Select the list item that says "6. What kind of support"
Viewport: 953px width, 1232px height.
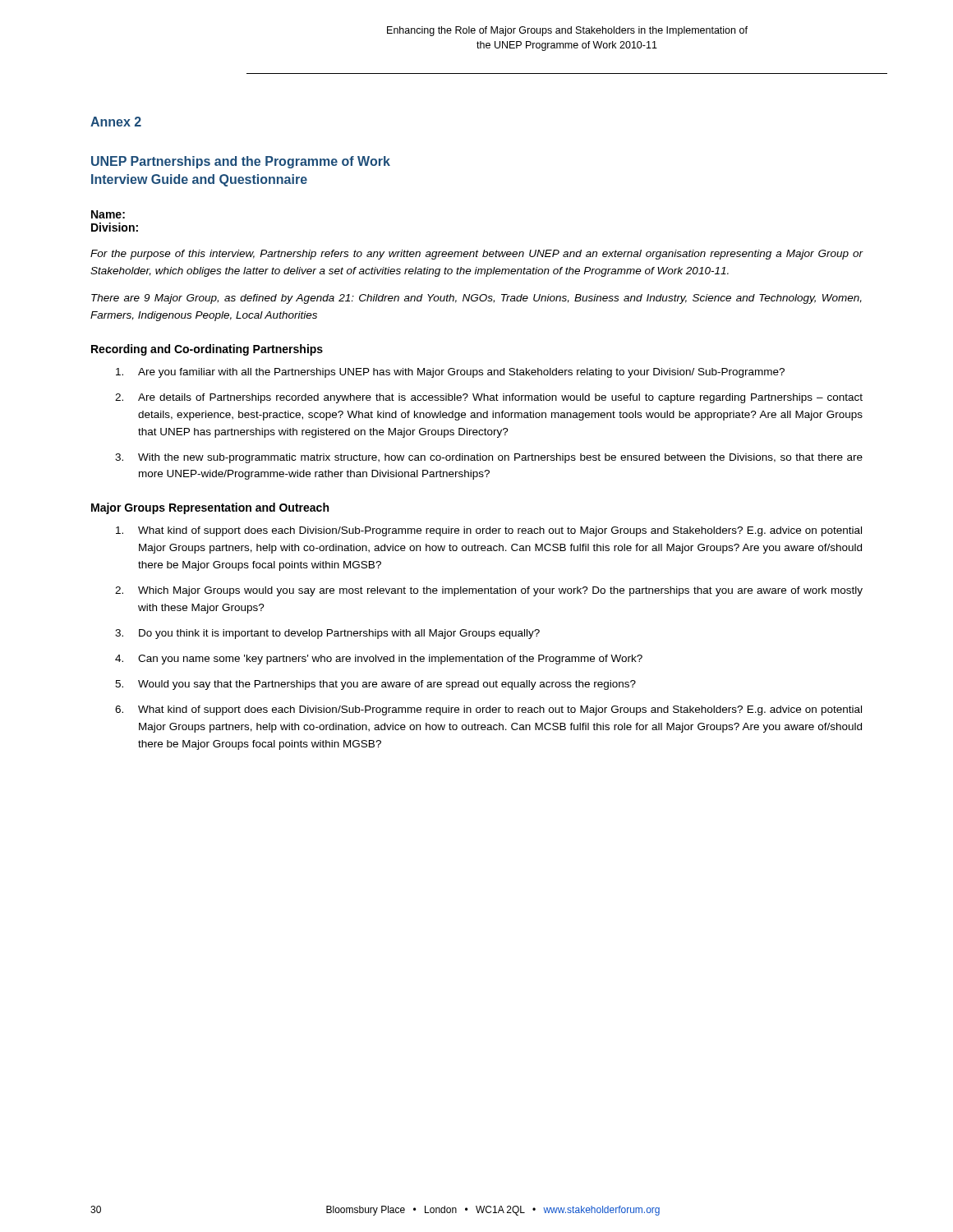(489, 727)
